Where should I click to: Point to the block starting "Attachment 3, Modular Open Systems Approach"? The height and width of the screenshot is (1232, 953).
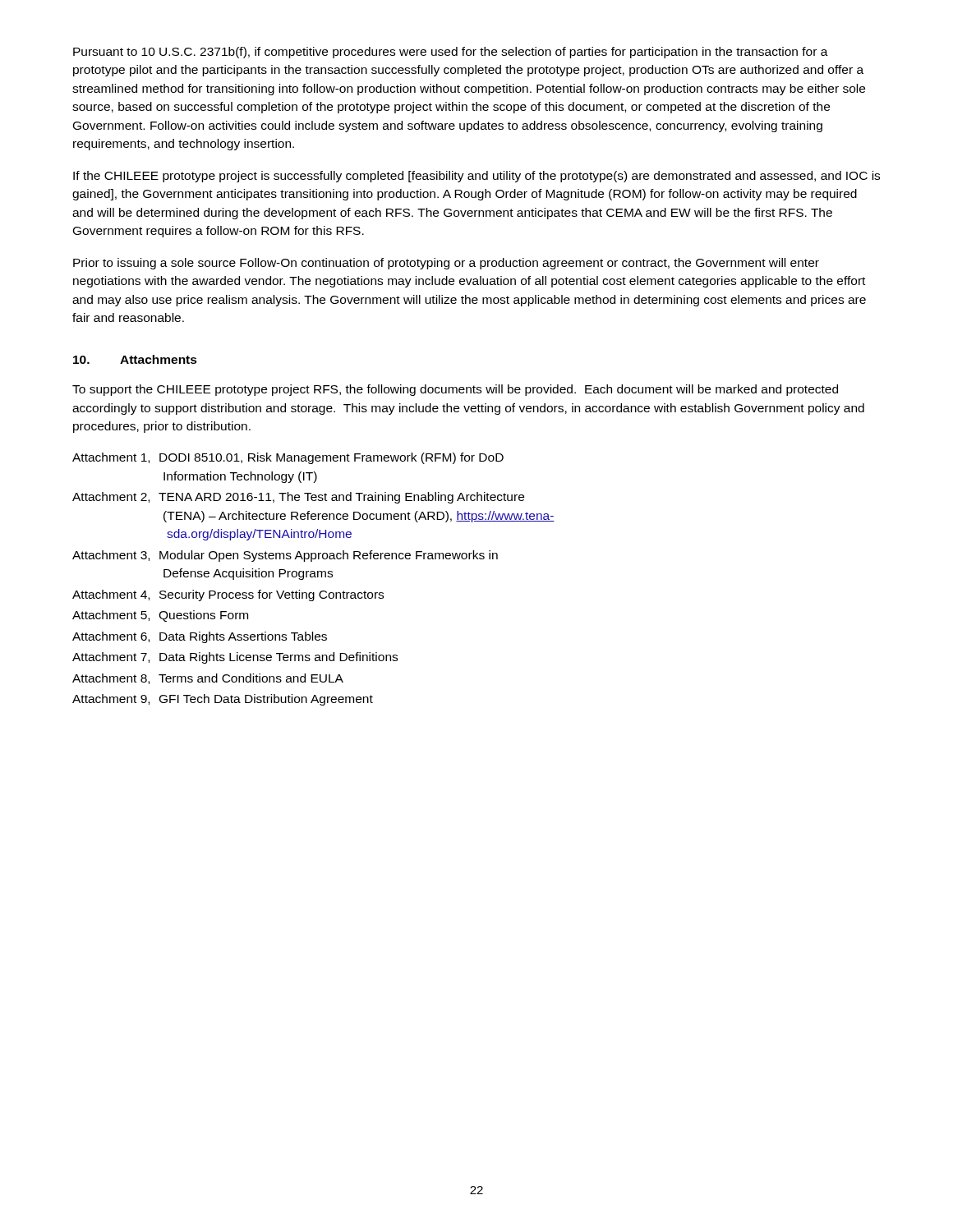[285, 564]
